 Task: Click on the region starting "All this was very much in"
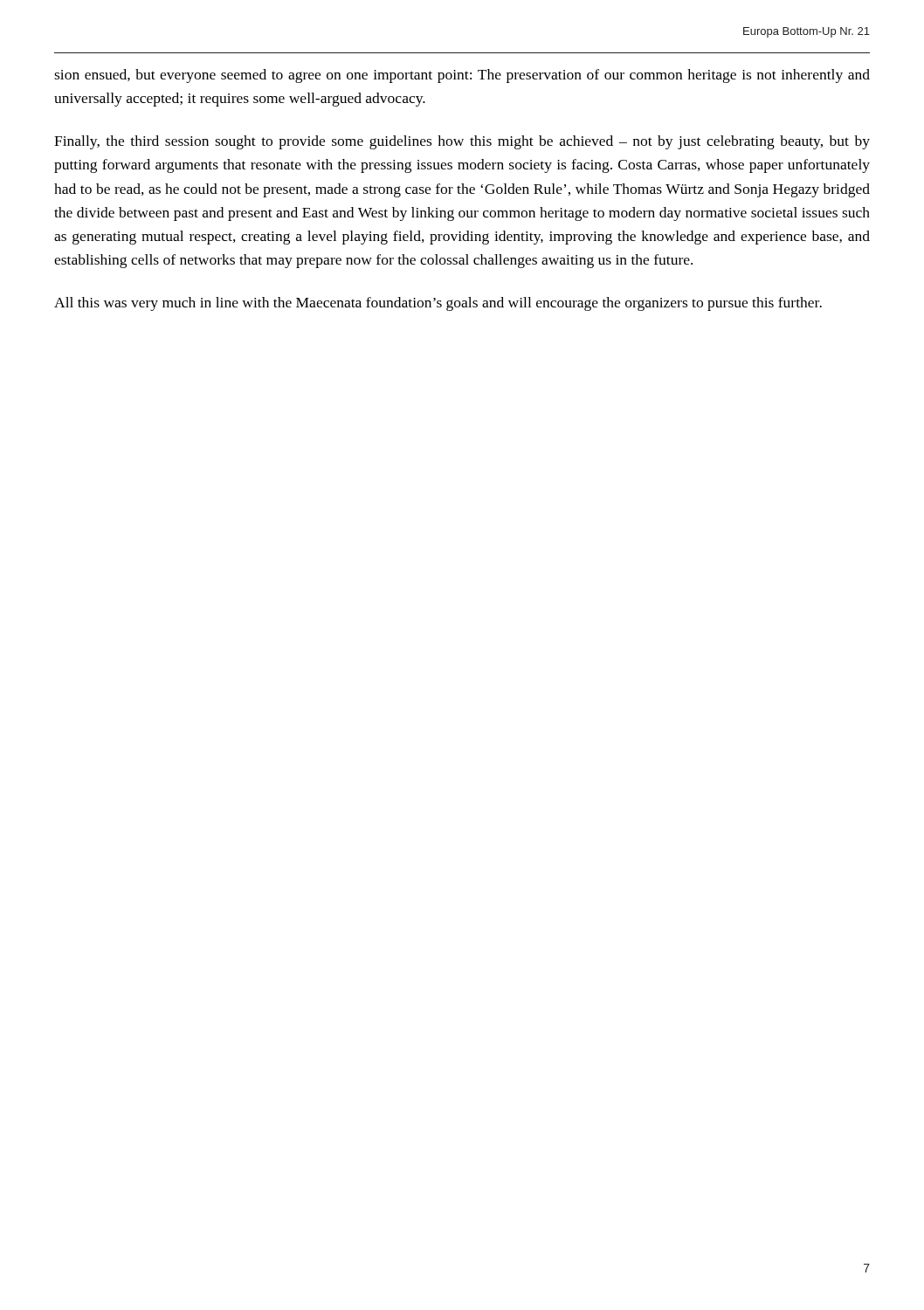pos(462,303)
